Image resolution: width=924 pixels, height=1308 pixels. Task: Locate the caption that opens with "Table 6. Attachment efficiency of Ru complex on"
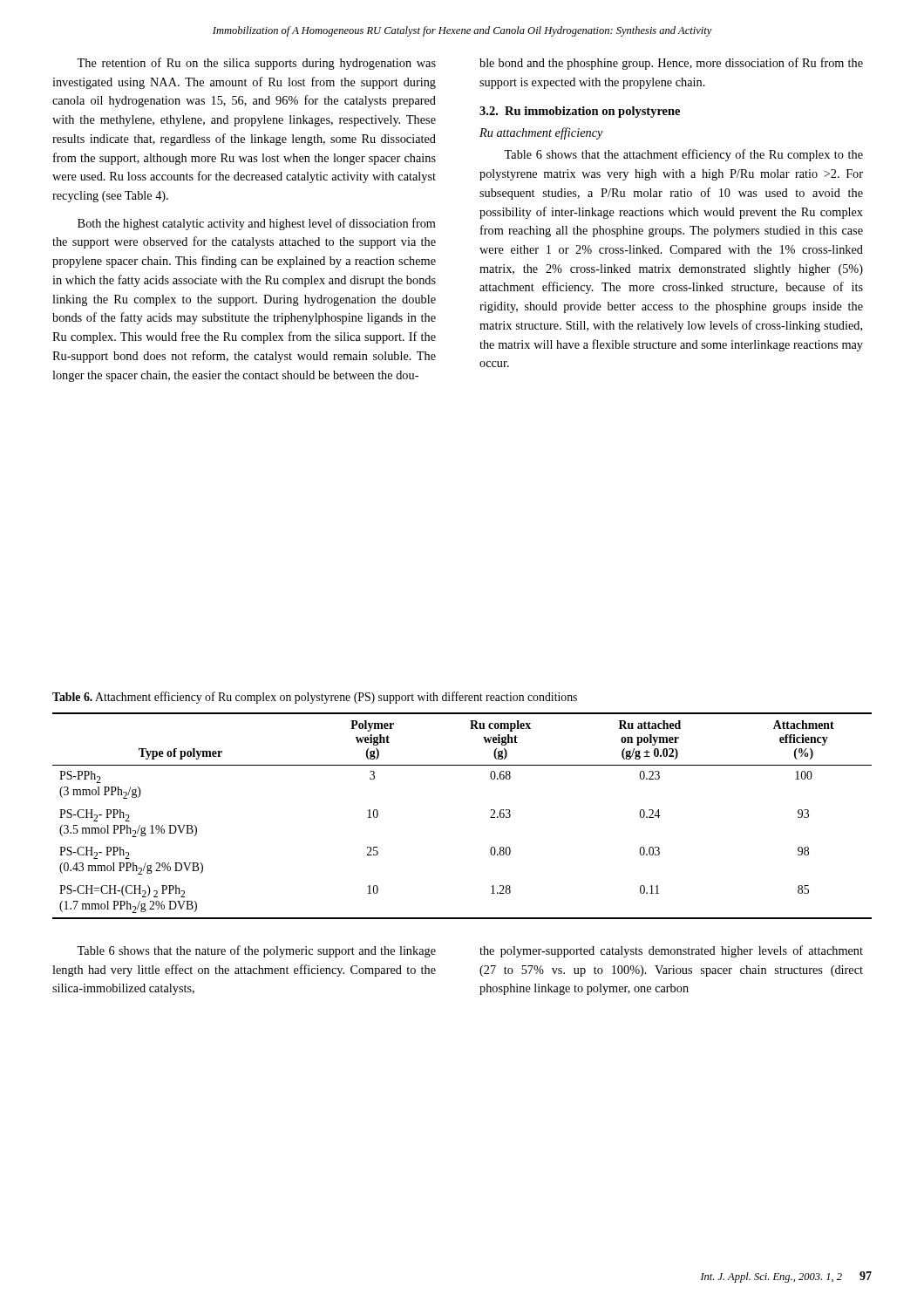315,697
